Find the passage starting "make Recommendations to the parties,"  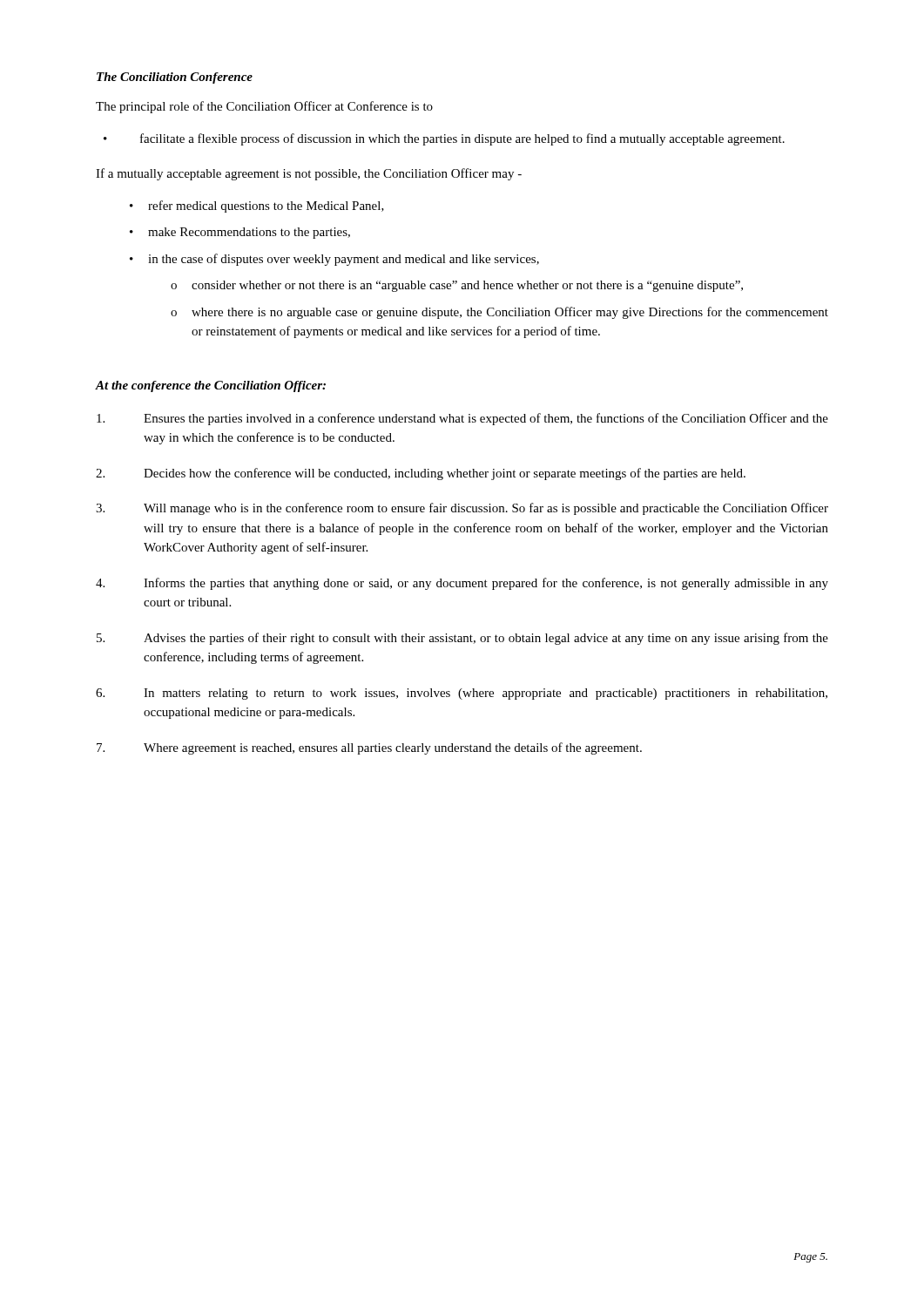point(249,232)
